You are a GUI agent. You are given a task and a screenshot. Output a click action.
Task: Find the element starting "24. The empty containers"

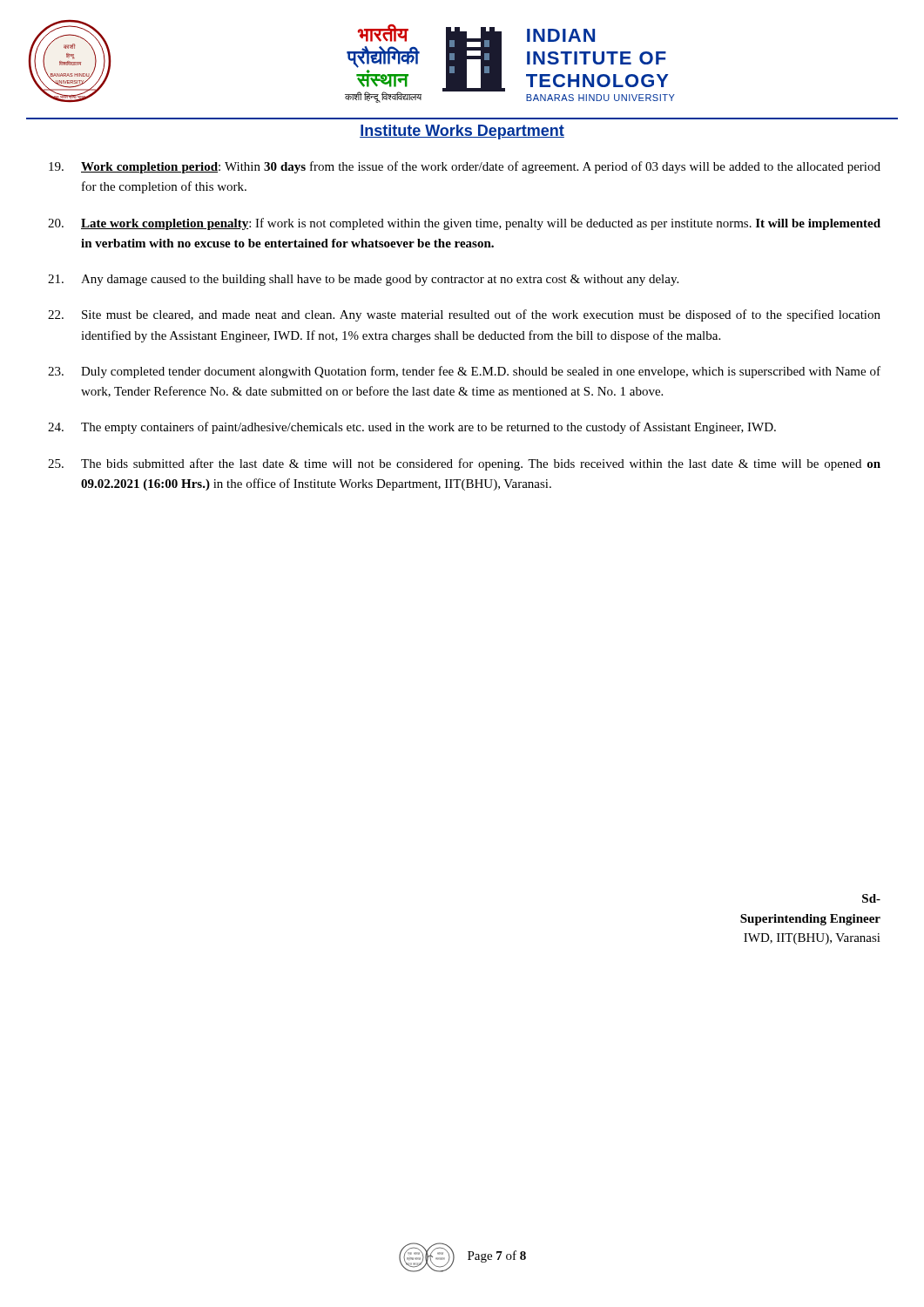[x=464, y=428]
